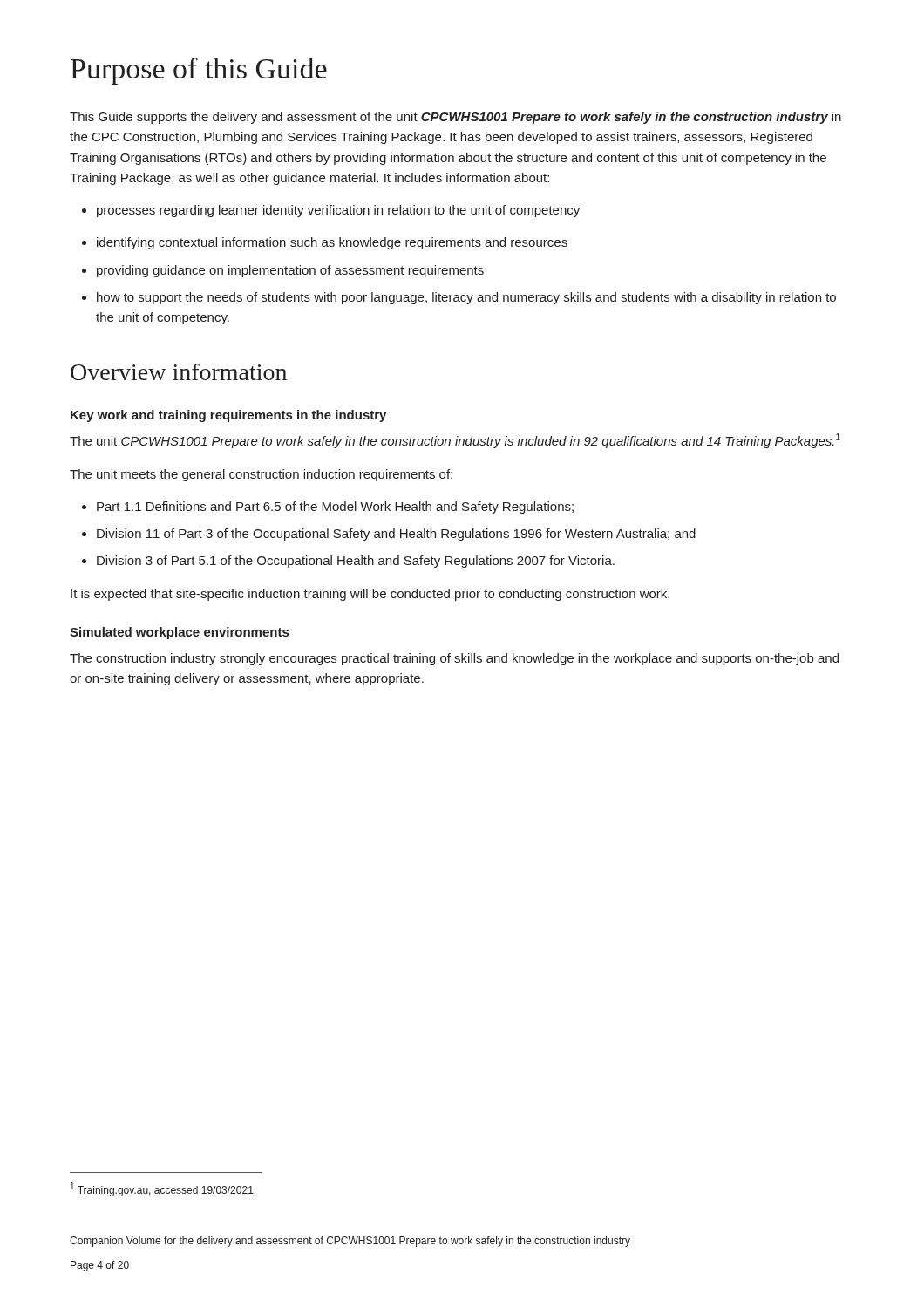Locate the list item with the text "Part 1.1 Definitions and Part 6.5"
Image resolution: width=924 pixels, height=1308 pixels.
click(475, 506)
